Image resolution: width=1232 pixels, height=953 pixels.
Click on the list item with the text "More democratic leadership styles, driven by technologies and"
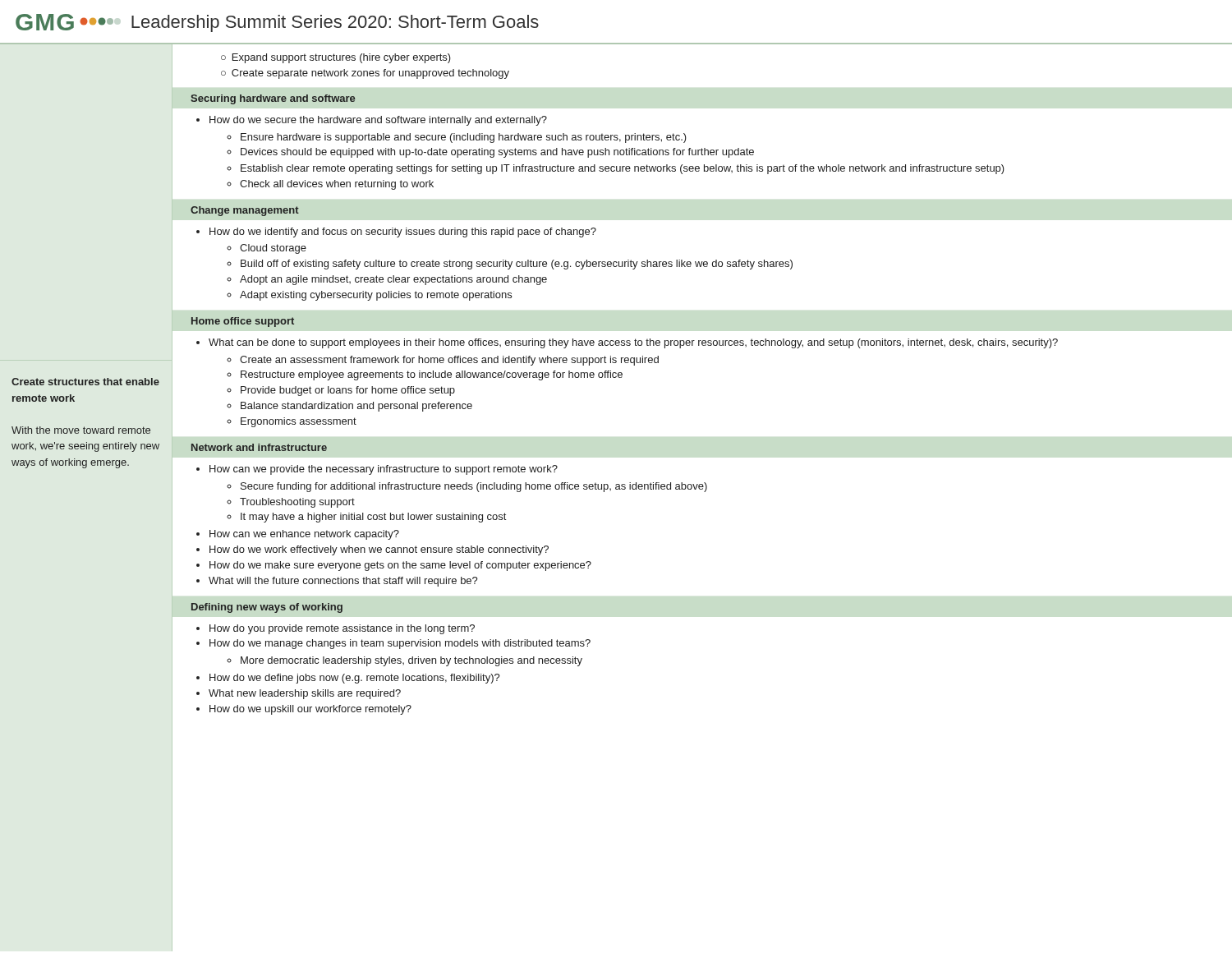pos(411,661)
